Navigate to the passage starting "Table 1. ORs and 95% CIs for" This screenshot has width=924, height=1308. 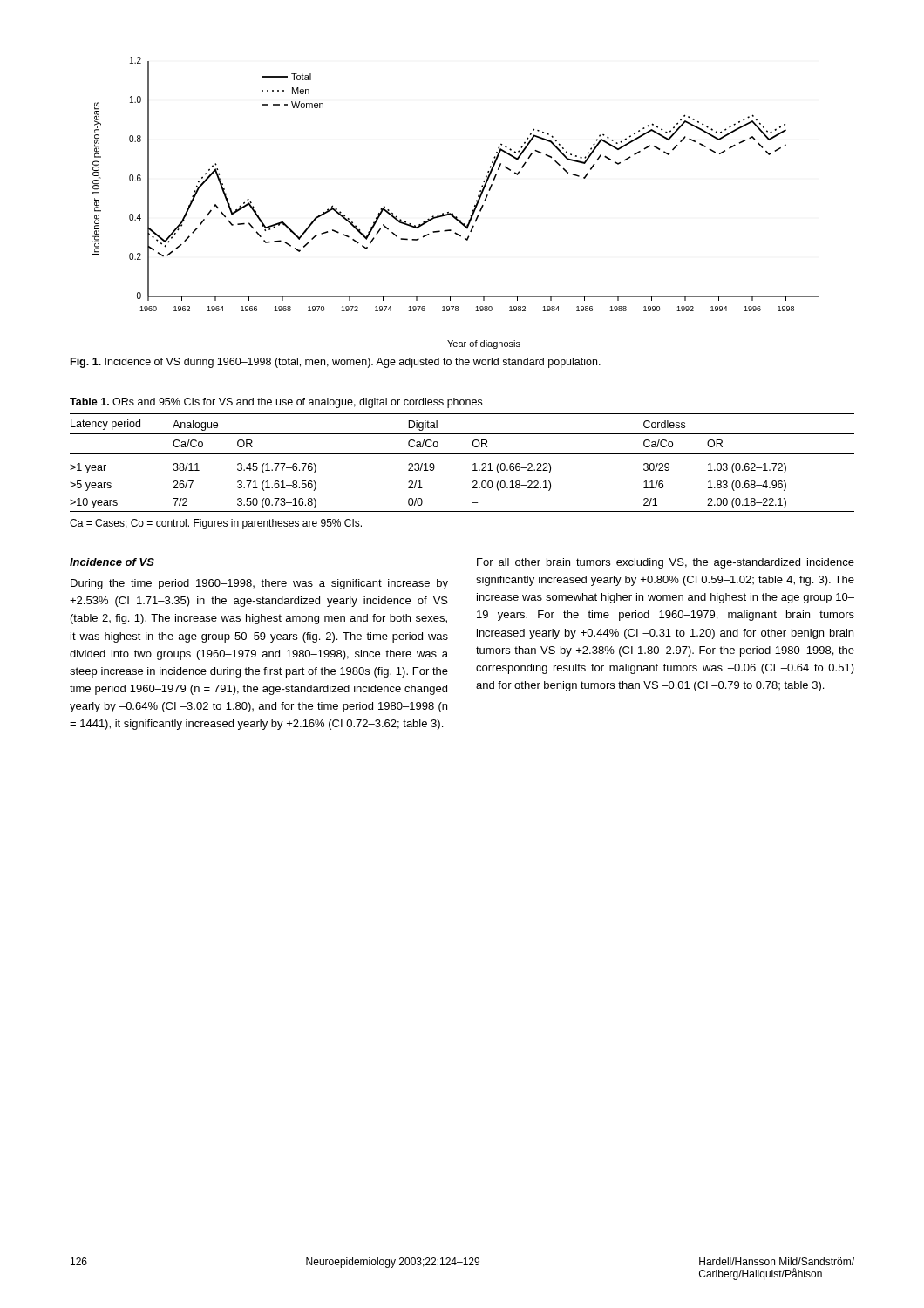(x=276, y=402)
